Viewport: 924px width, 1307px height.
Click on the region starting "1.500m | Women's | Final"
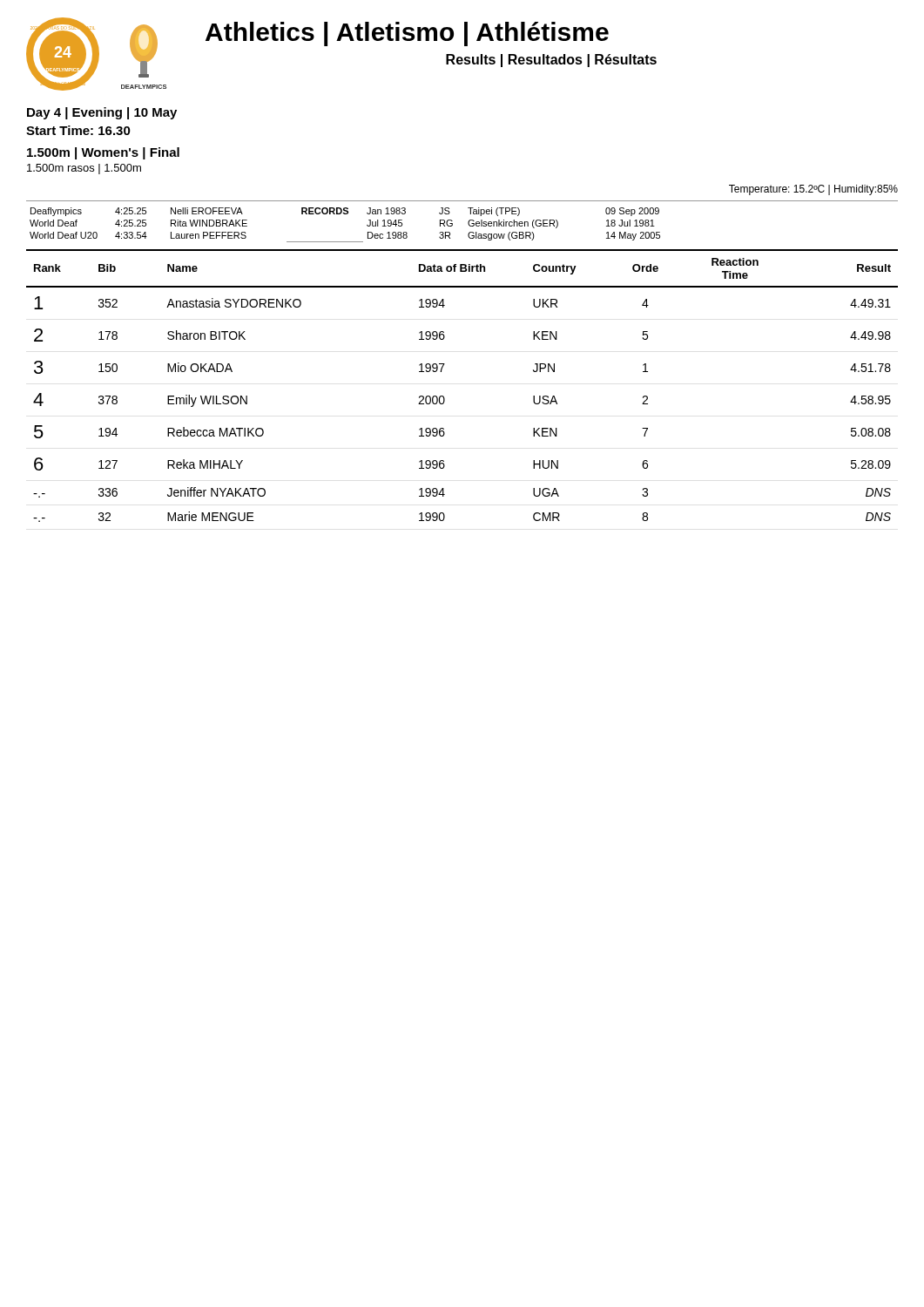pyautogui.click(x=103, y=152)
